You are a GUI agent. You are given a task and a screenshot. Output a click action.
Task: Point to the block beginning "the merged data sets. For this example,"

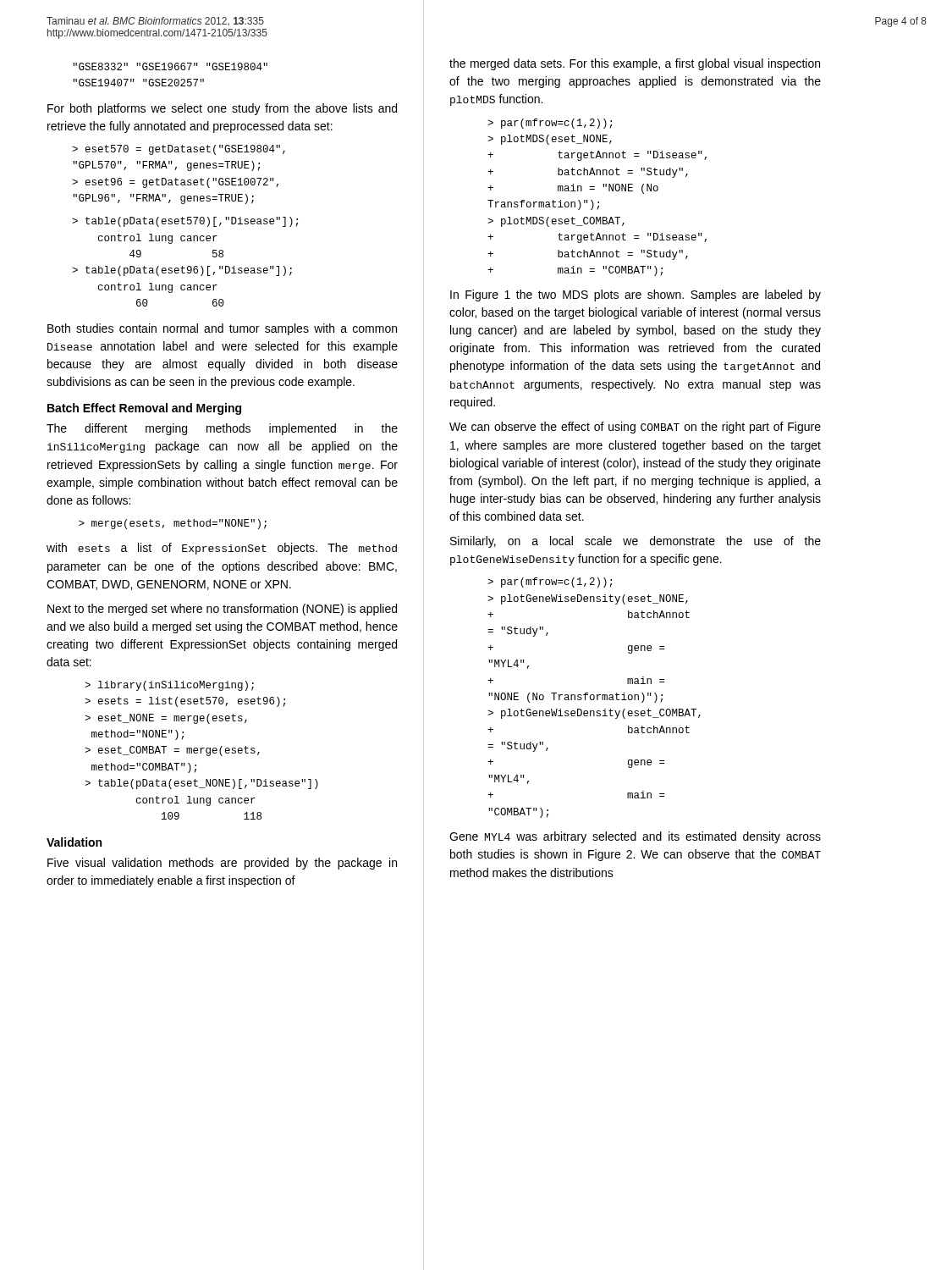click(635, 82)
